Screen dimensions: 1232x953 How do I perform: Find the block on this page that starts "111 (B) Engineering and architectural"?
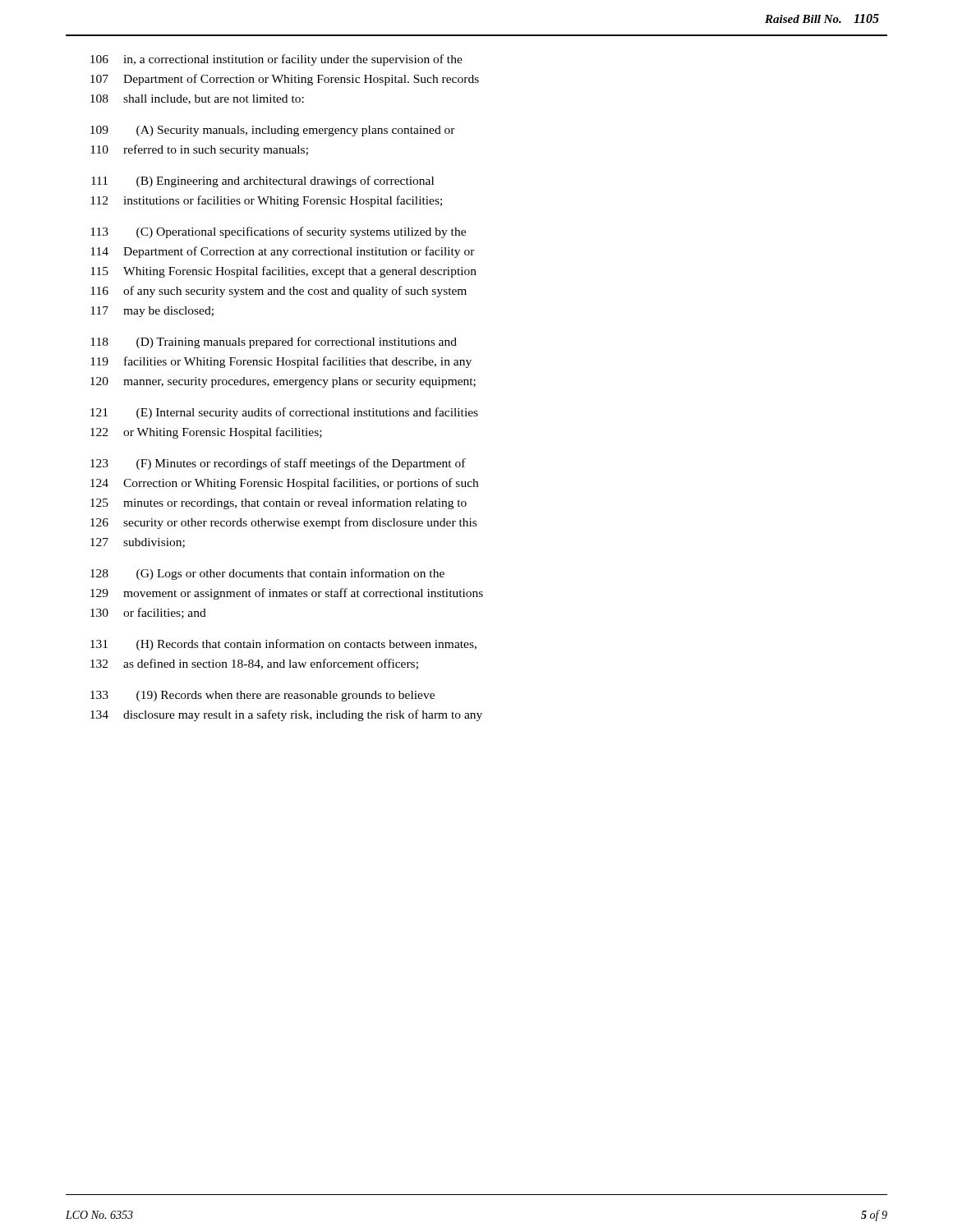tap(262, 182)
